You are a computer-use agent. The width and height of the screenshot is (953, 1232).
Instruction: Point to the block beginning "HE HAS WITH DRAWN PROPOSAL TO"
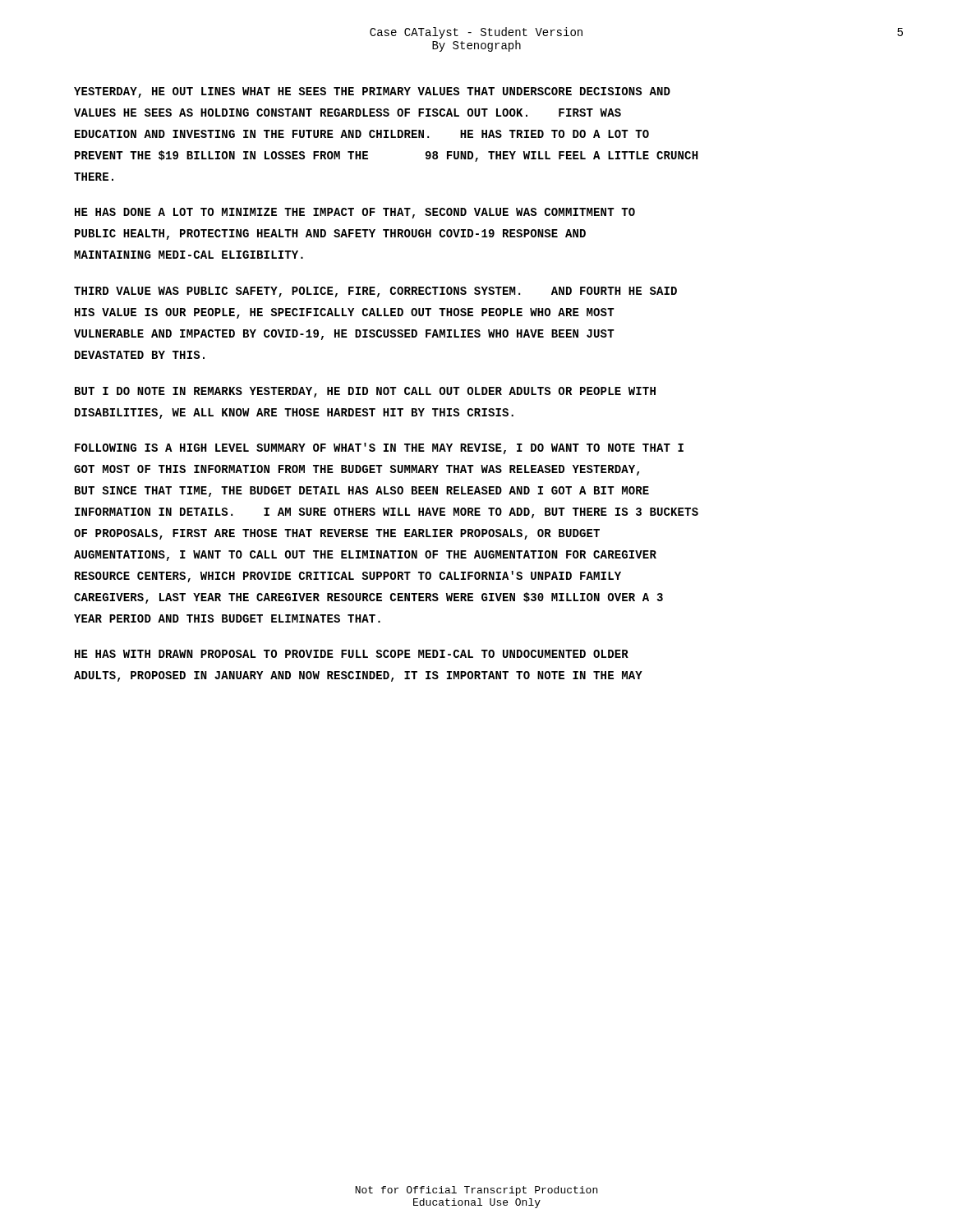(358, 666)
